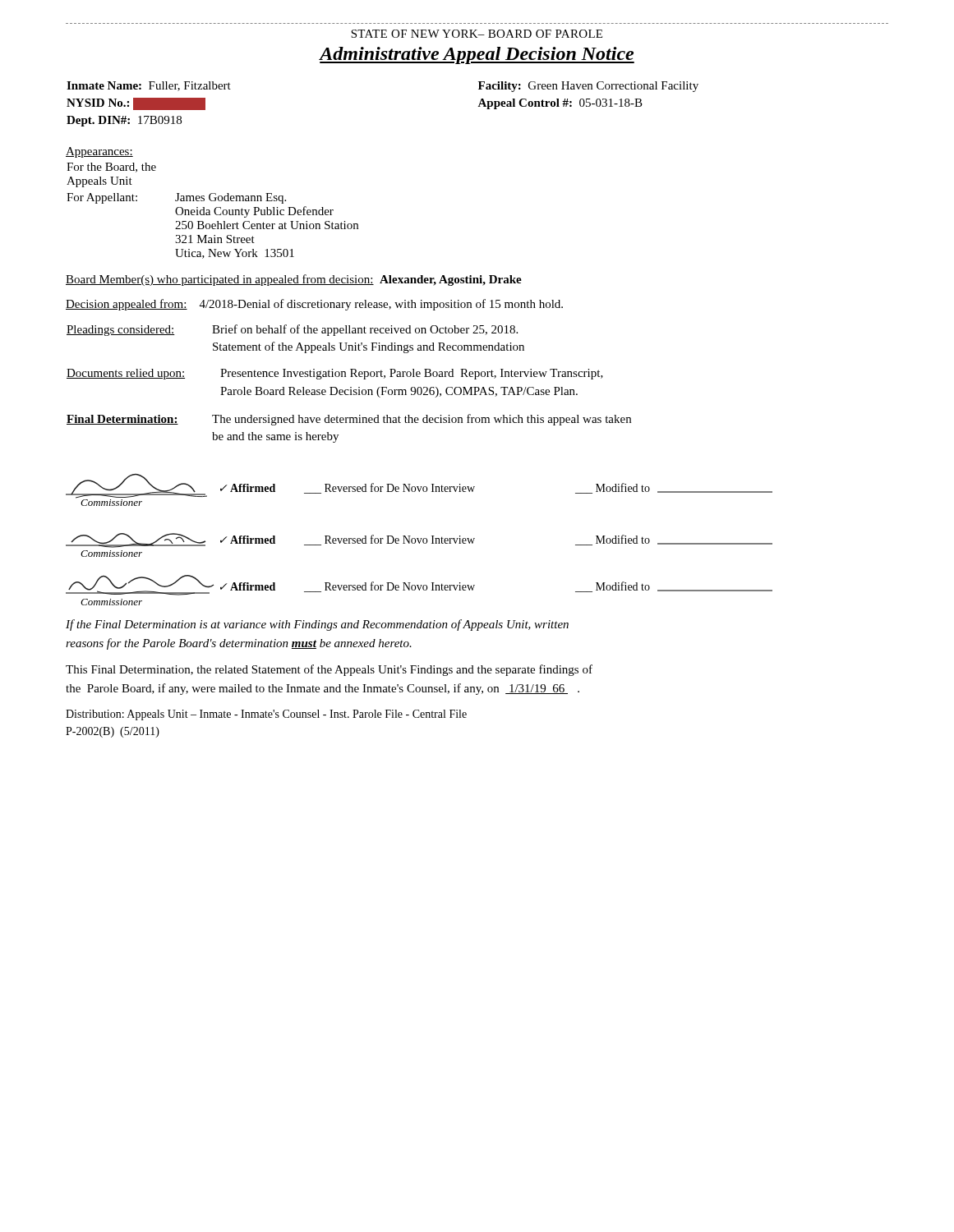Locate the text block containing "Distribution: Appeals Unit – Inmate"

pyautogui.click(x=266, y=723)
